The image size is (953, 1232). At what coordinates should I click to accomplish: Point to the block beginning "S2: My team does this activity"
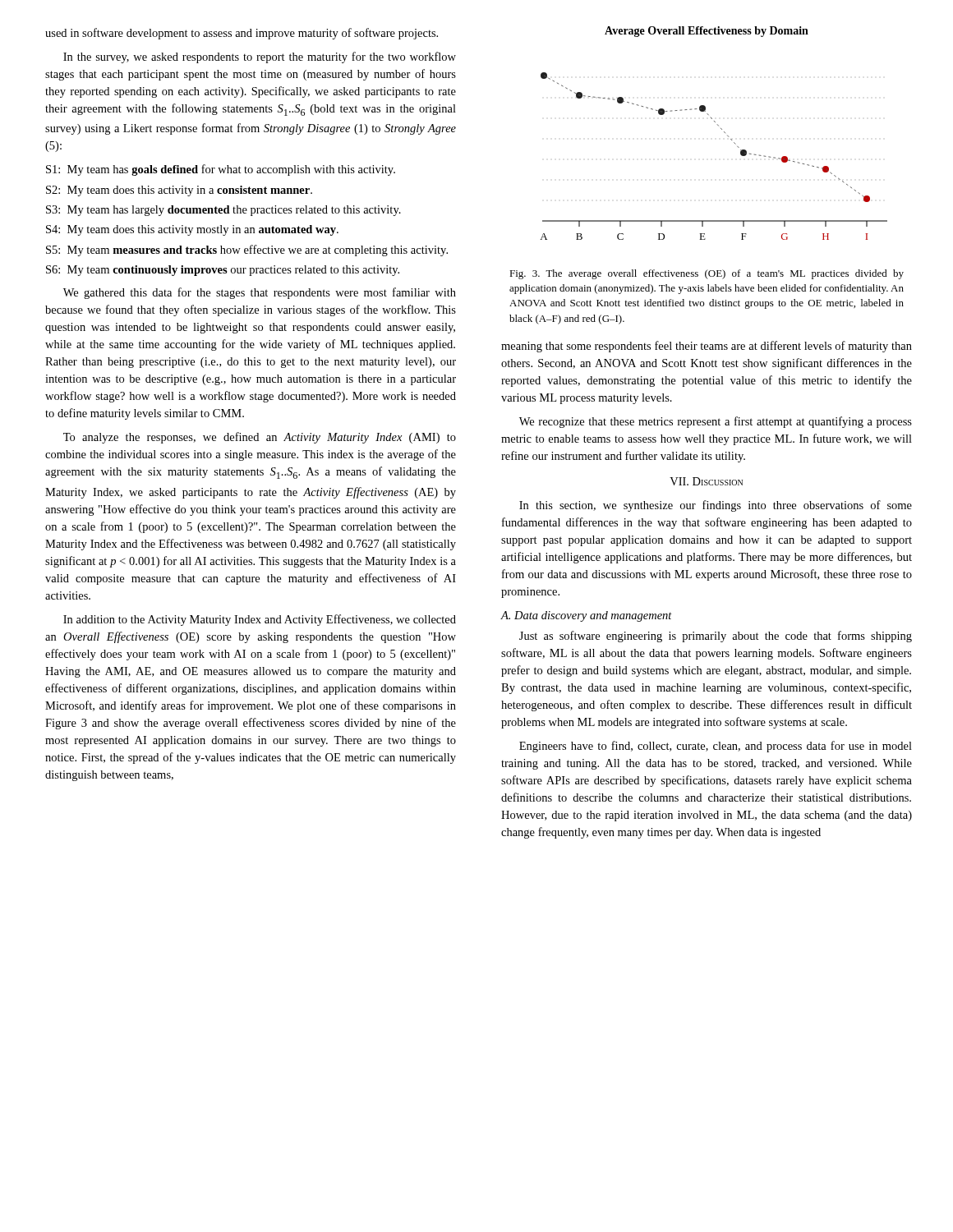pos(179,190)
